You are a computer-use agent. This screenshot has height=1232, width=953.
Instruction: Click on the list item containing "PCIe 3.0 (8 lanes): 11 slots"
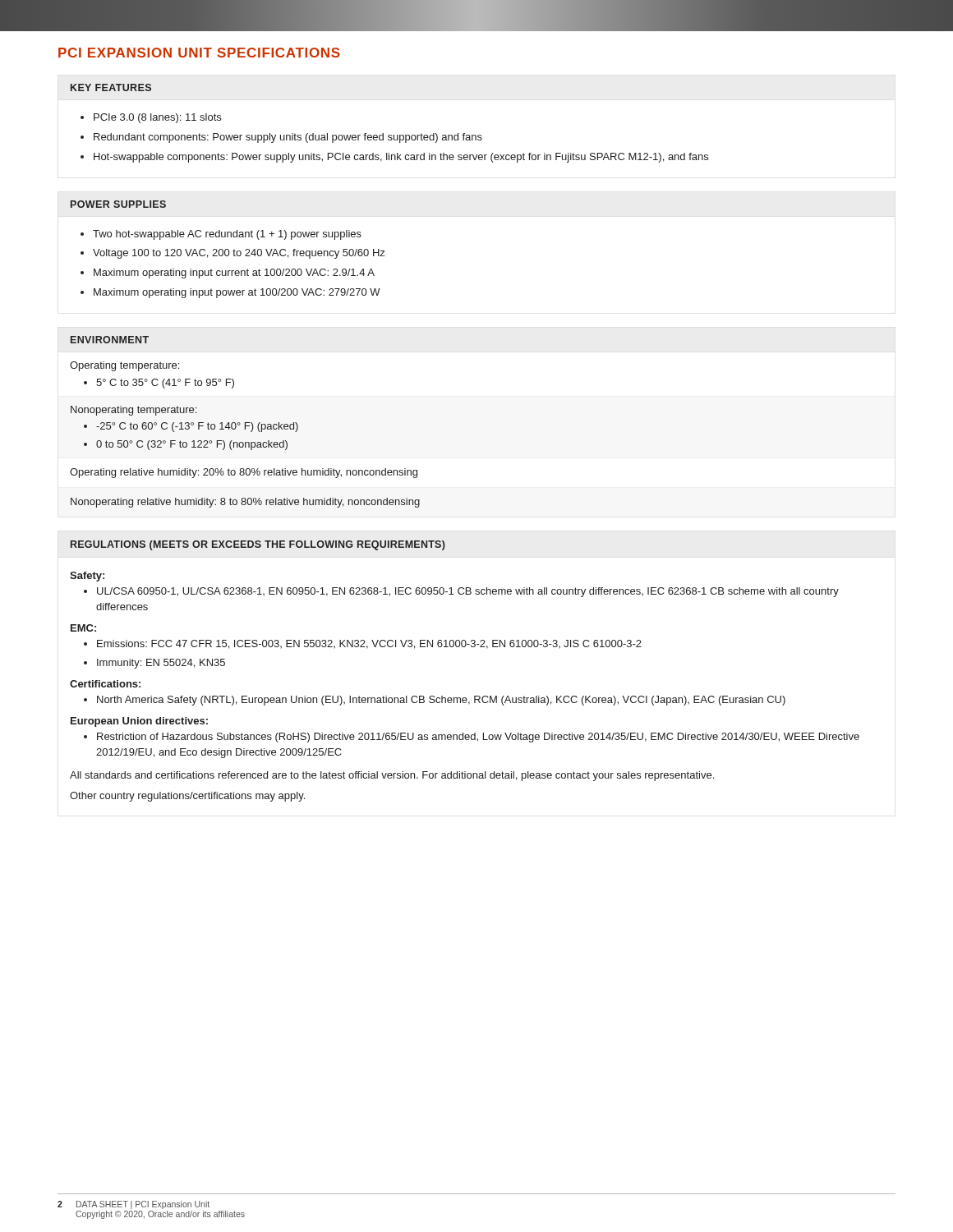157,117
